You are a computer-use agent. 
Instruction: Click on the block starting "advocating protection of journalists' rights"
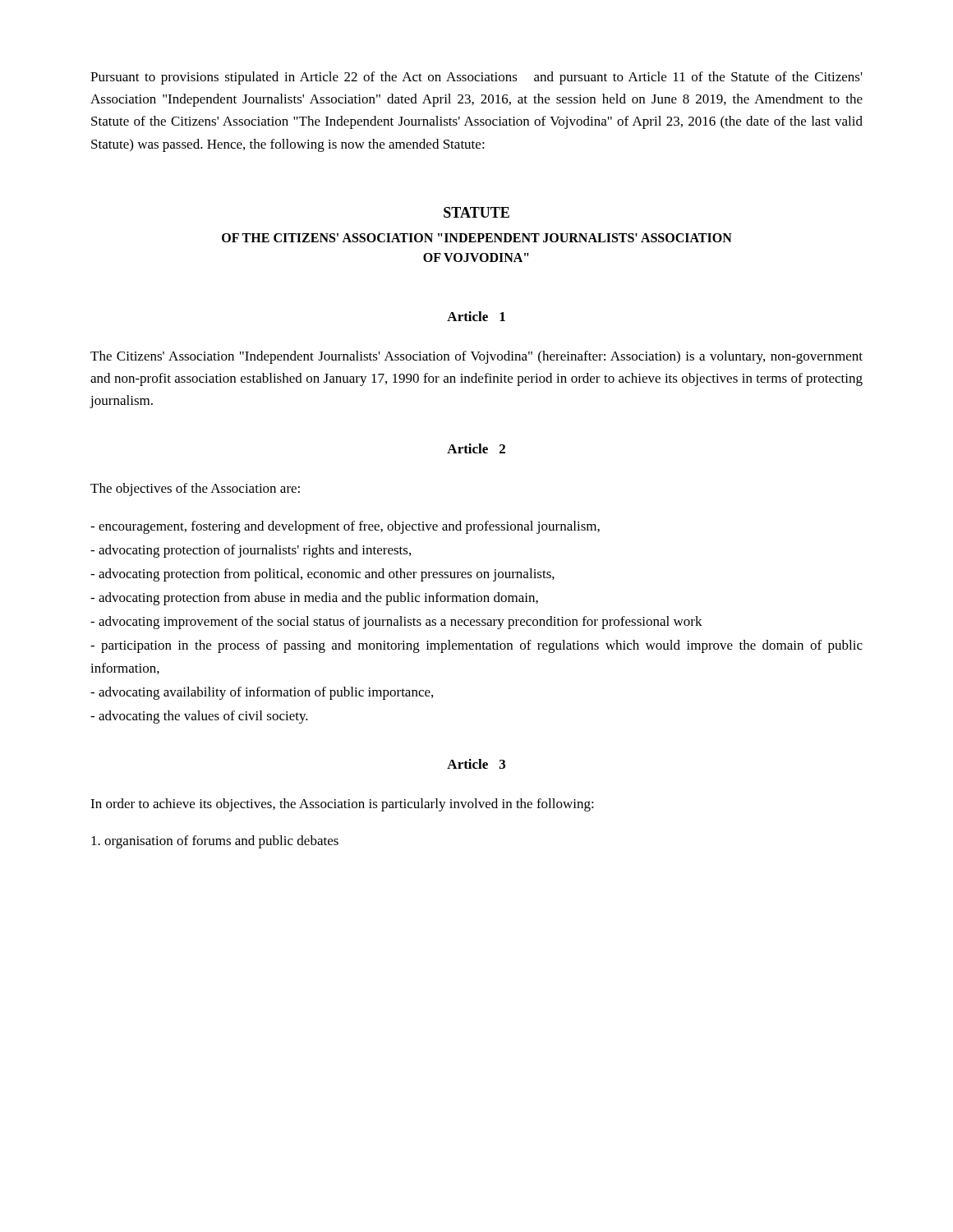point(251,550)
